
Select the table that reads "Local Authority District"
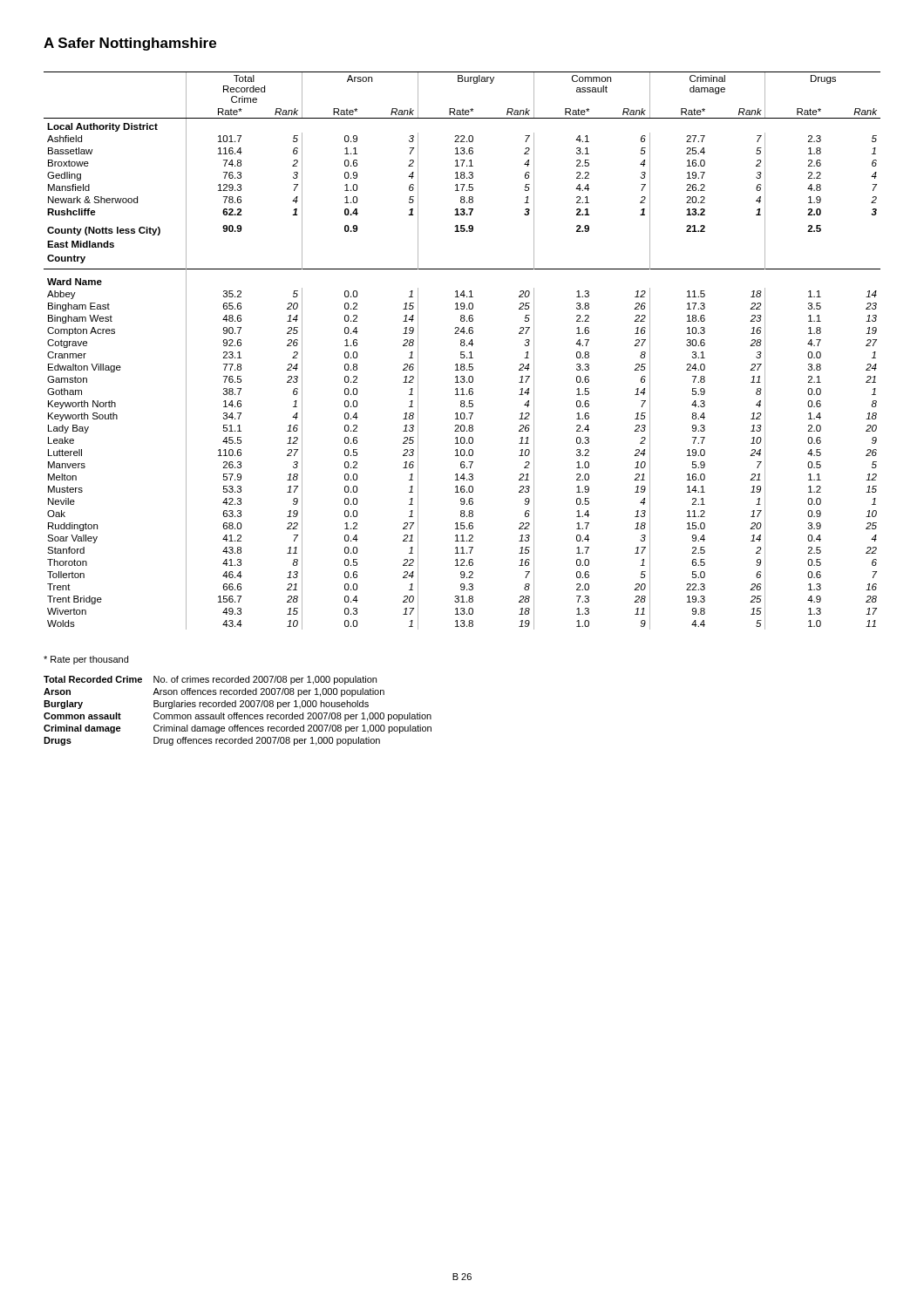coord(462,351)
